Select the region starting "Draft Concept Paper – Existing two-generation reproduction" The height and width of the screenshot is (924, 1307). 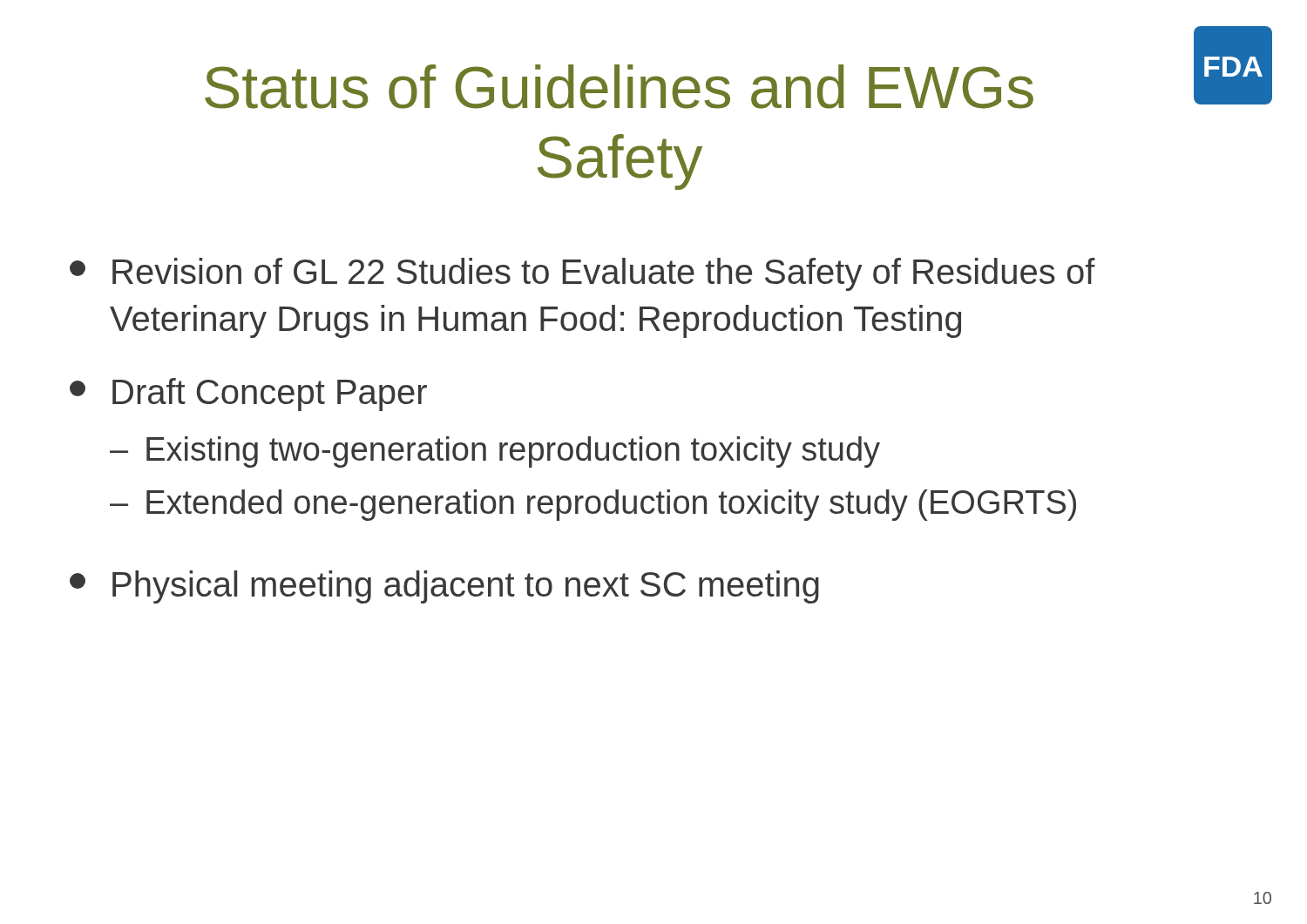click(654, 451)
